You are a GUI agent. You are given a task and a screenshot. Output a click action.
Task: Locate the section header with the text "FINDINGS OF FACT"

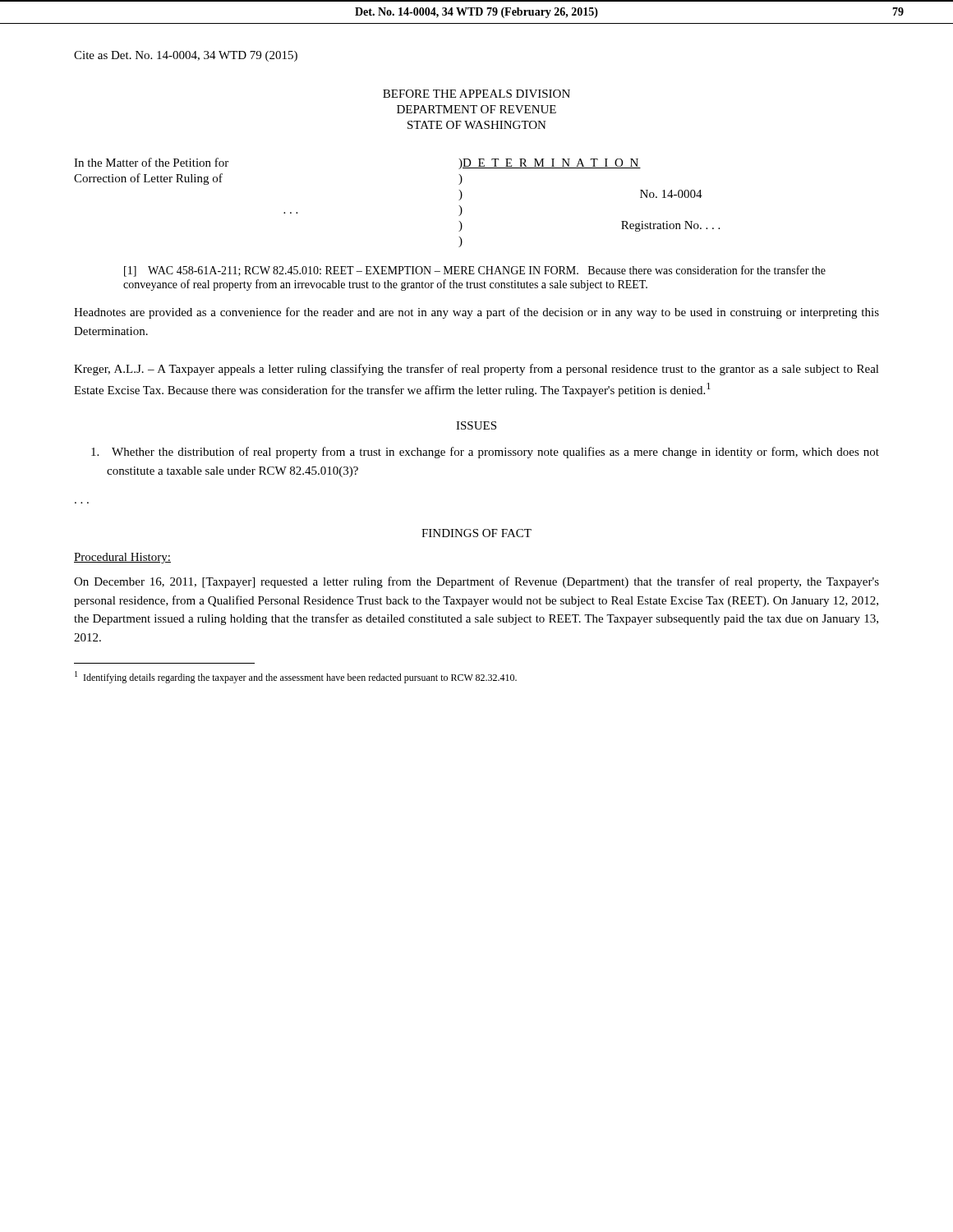point(476,533)
